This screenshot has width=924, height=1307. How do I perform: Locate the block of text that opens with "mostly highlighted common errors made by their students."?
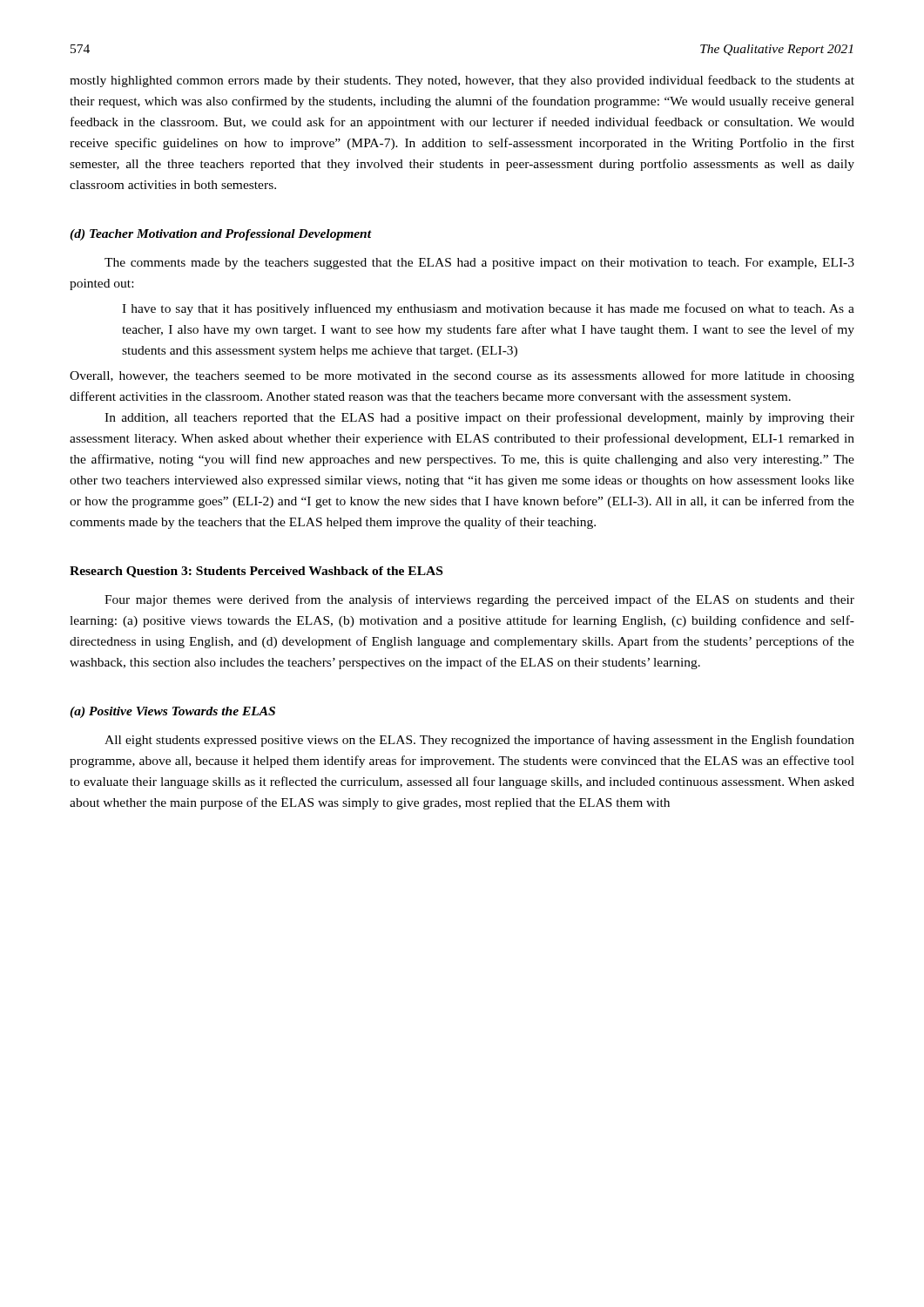coord(462,132)
